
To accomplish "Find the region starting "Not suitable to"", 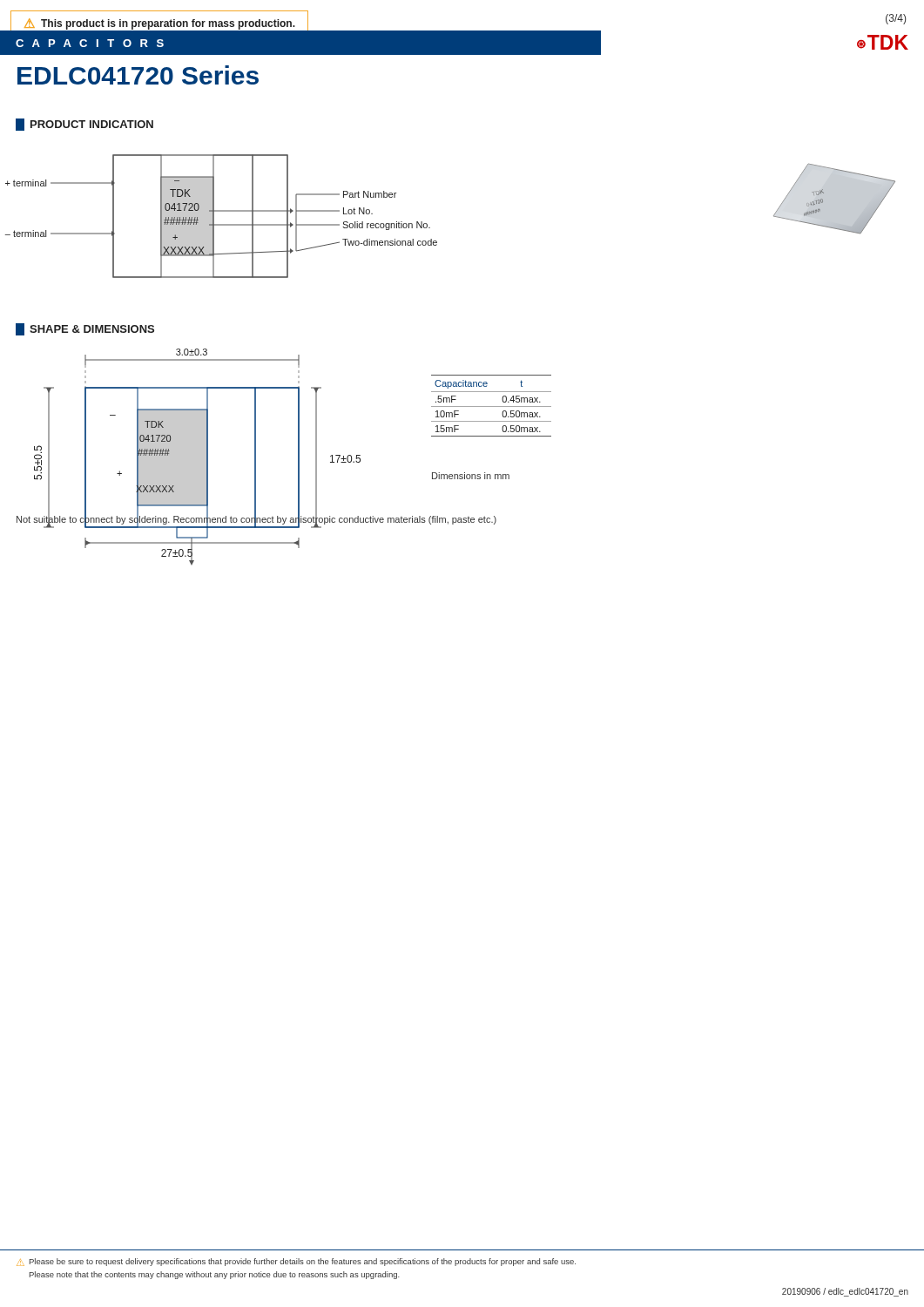I will tap(256, 519).
